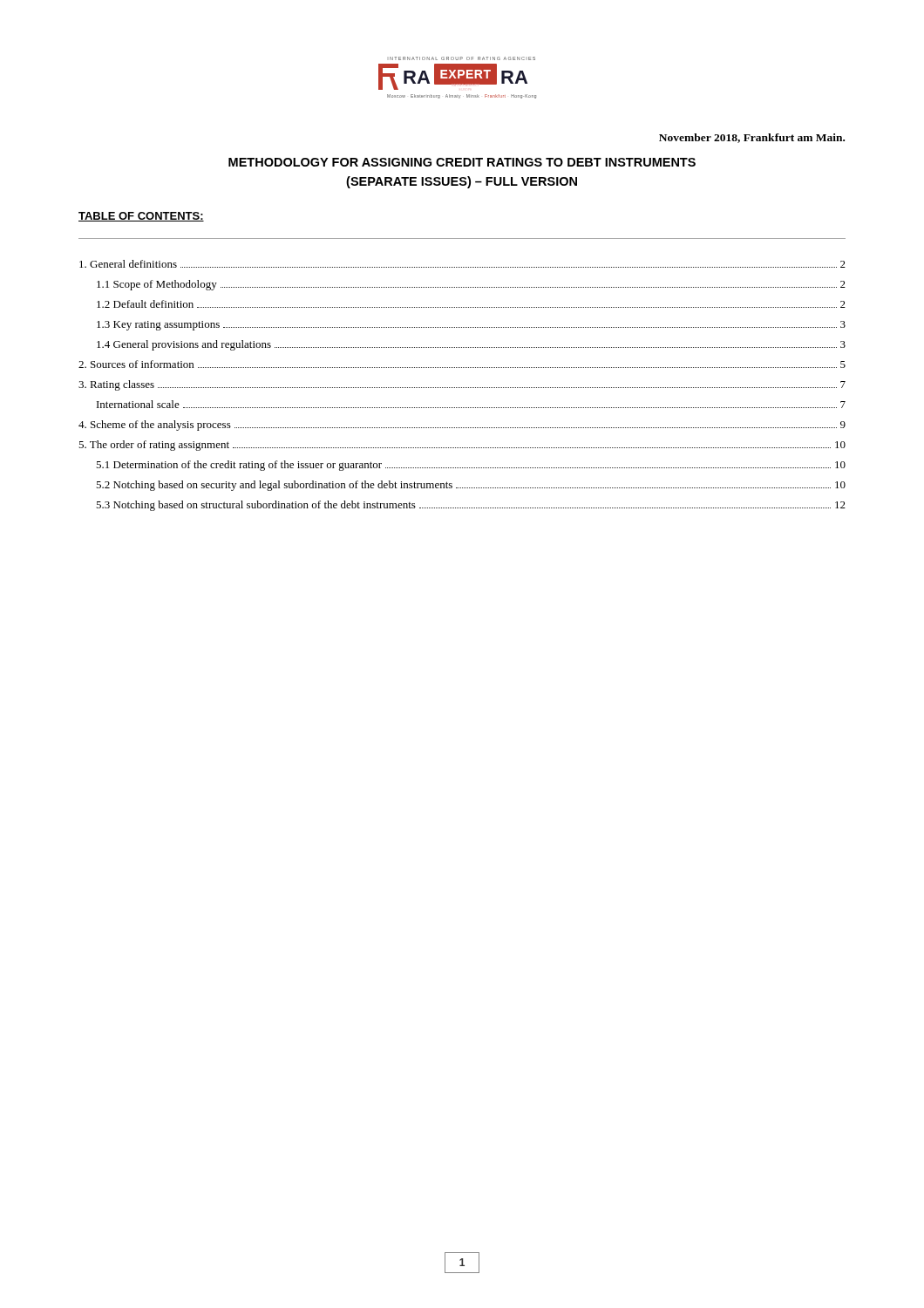Locate a section header
The width and height of the screenshot is (924, 1308).
(x=141, y=215)
